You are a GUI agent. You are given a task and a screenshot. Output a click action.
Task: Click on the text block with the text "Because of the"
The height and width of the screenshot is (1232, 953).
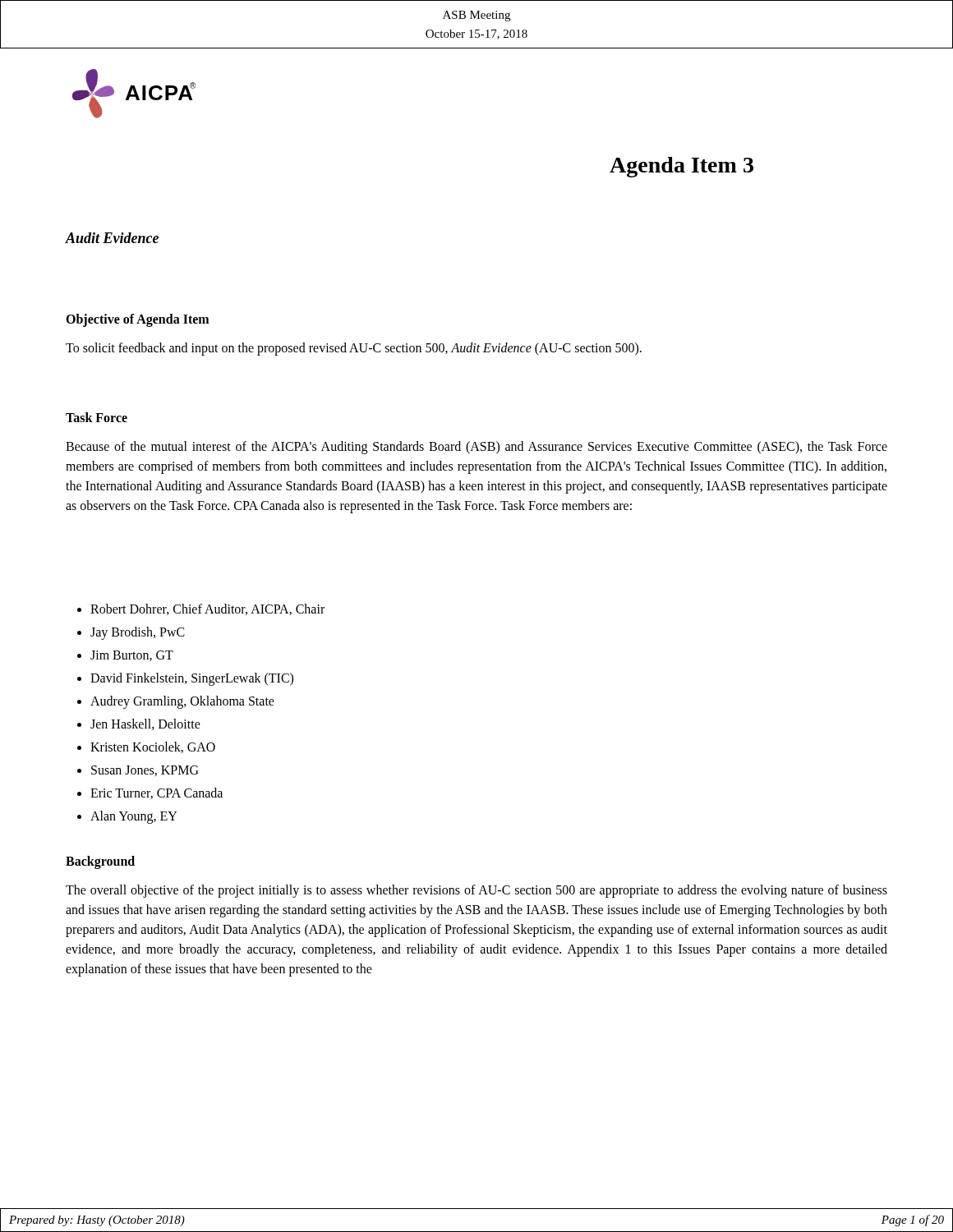[476, 476]
